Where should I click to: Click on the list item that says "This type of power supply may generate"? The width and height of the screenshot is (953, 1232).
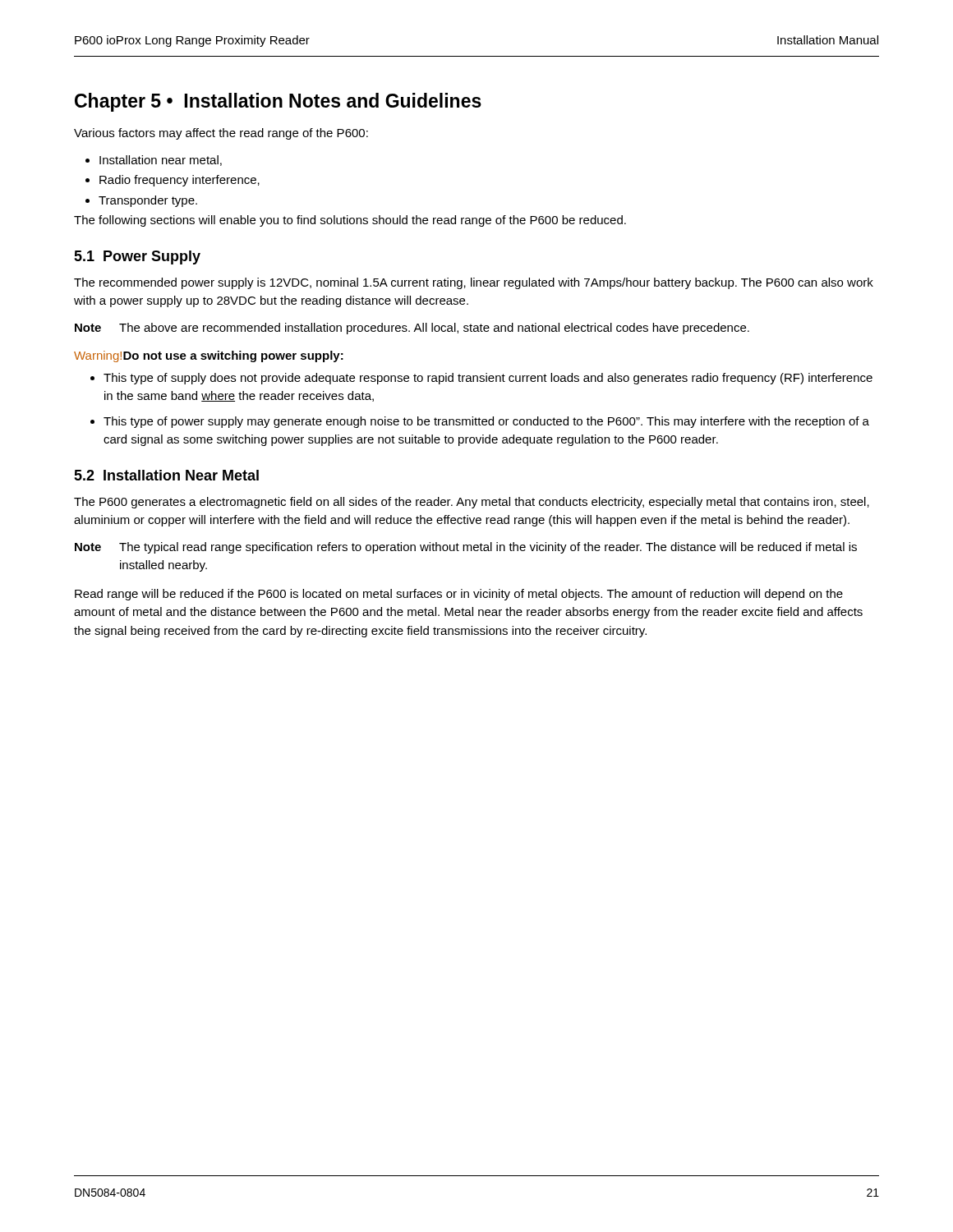pos(476,430)
